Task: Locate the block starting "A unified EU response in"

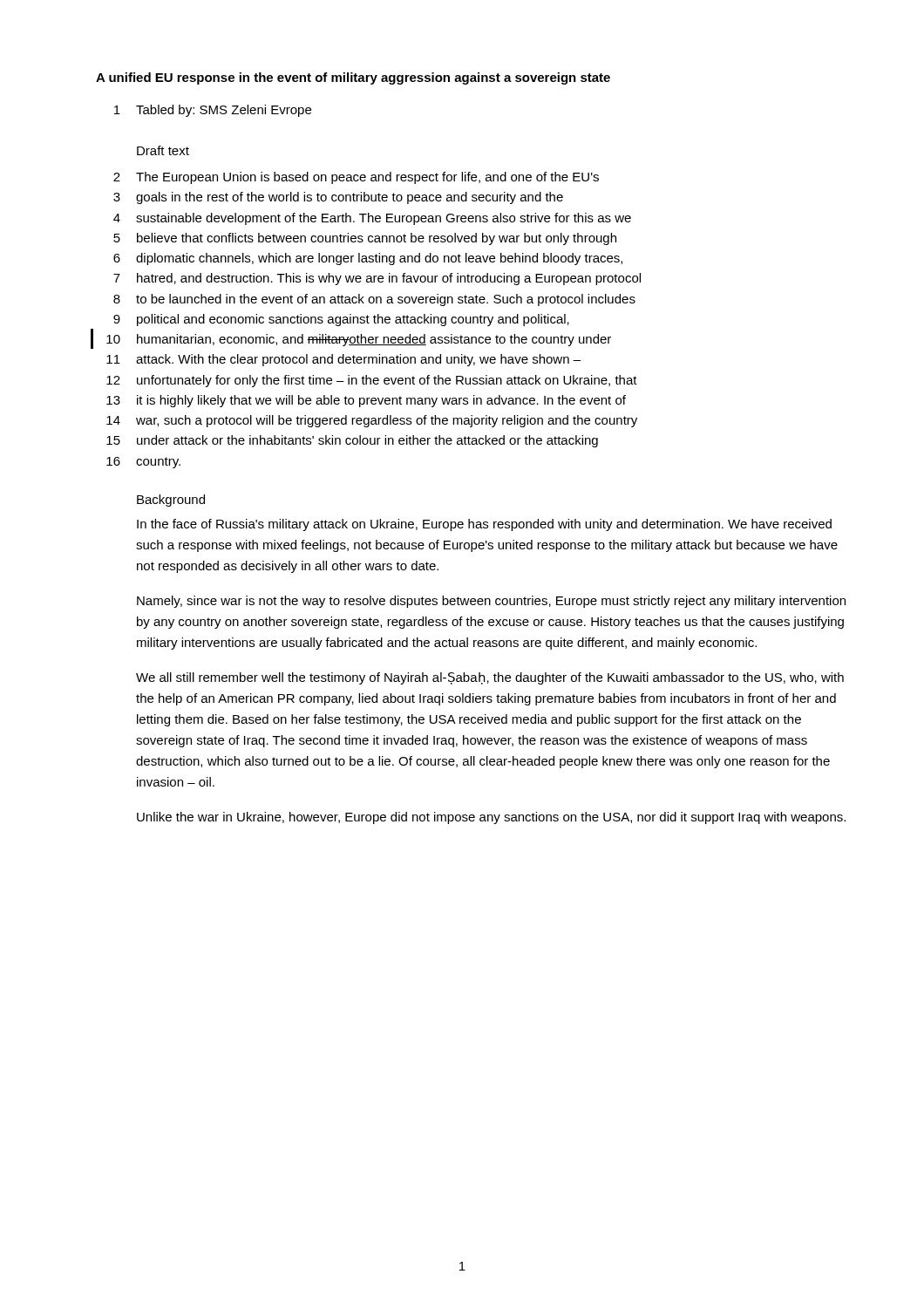Action: click(353, 77)
